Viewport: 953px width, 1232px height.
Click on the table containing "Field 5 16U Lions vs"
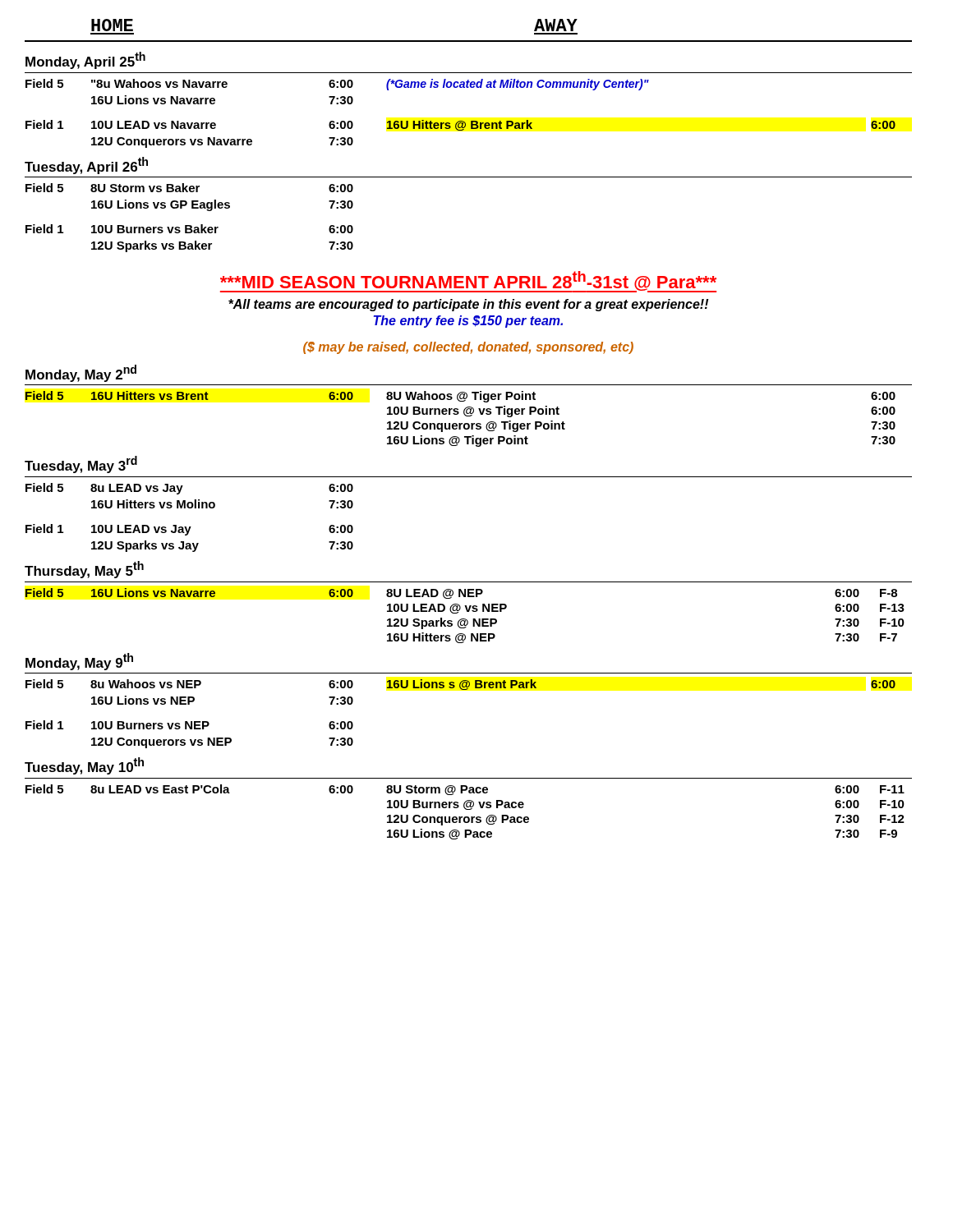(468, 615)
